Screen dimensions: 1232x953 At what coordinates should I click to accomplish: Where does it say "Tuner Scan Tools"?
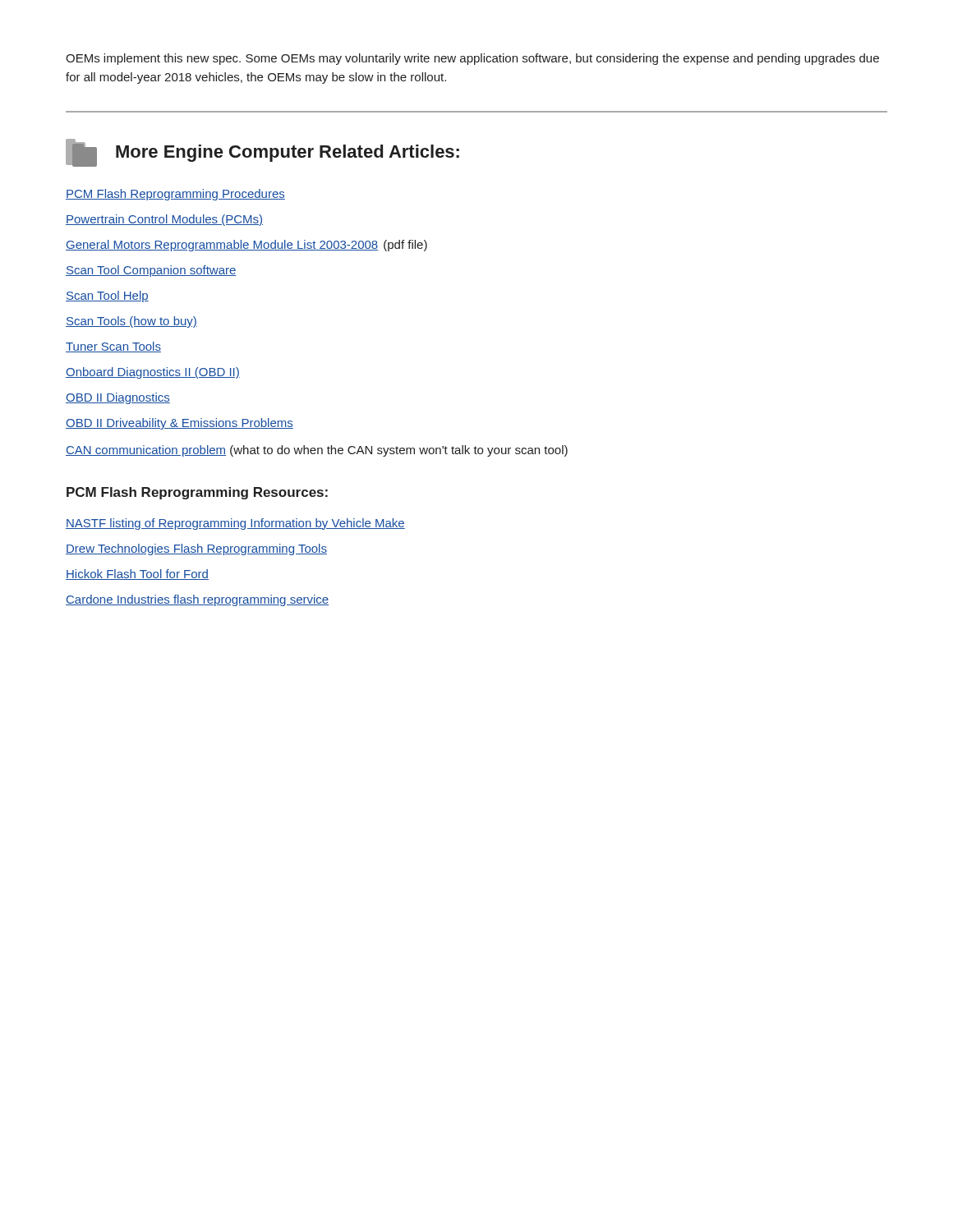pos(113,346)
